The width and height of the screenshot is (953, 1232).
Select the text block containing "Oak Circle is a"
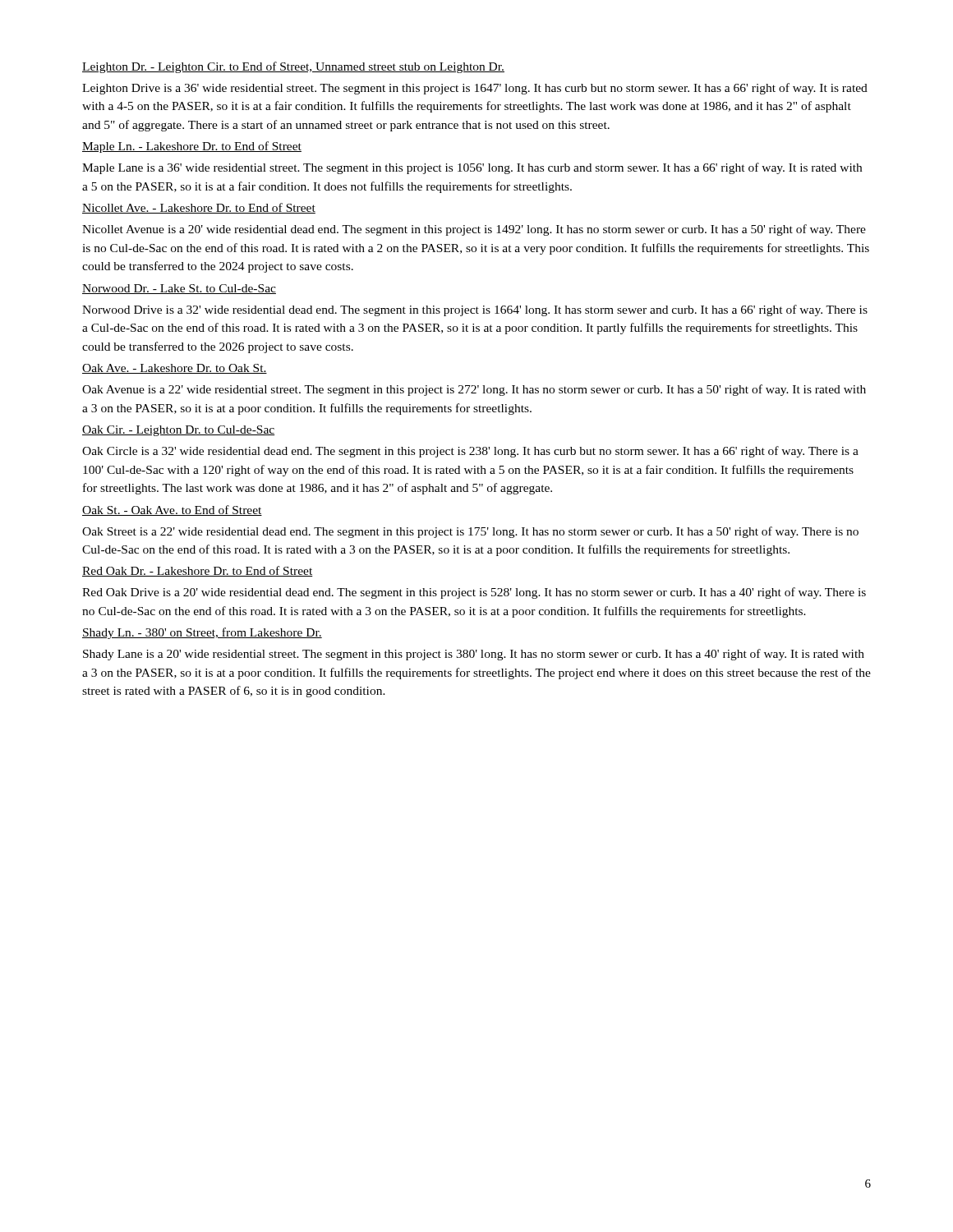[x=476, y=470]
